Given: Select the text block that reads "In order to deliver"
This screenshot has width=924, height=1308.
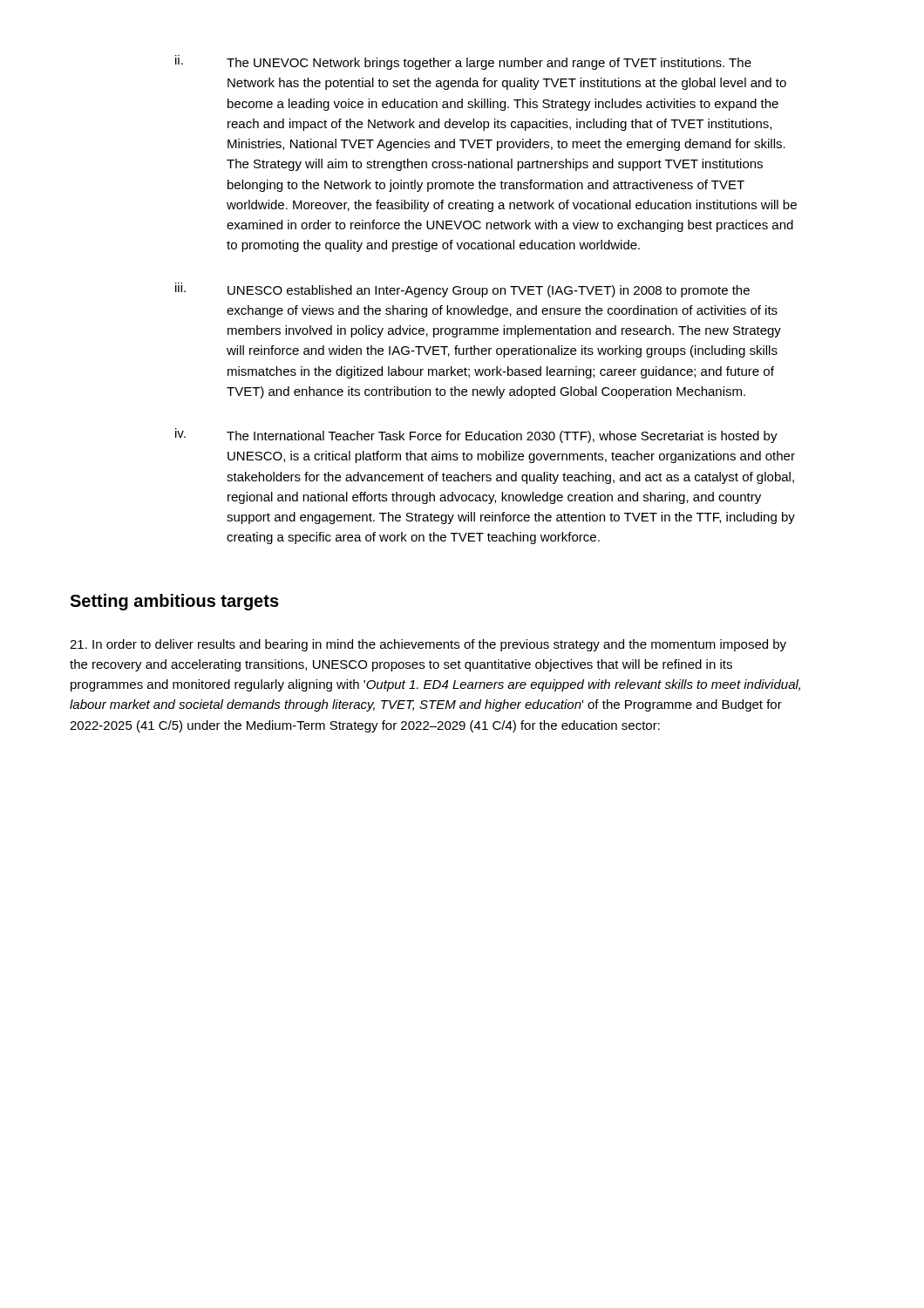Looking at the screenshot, I should click(x=436, y=684).
